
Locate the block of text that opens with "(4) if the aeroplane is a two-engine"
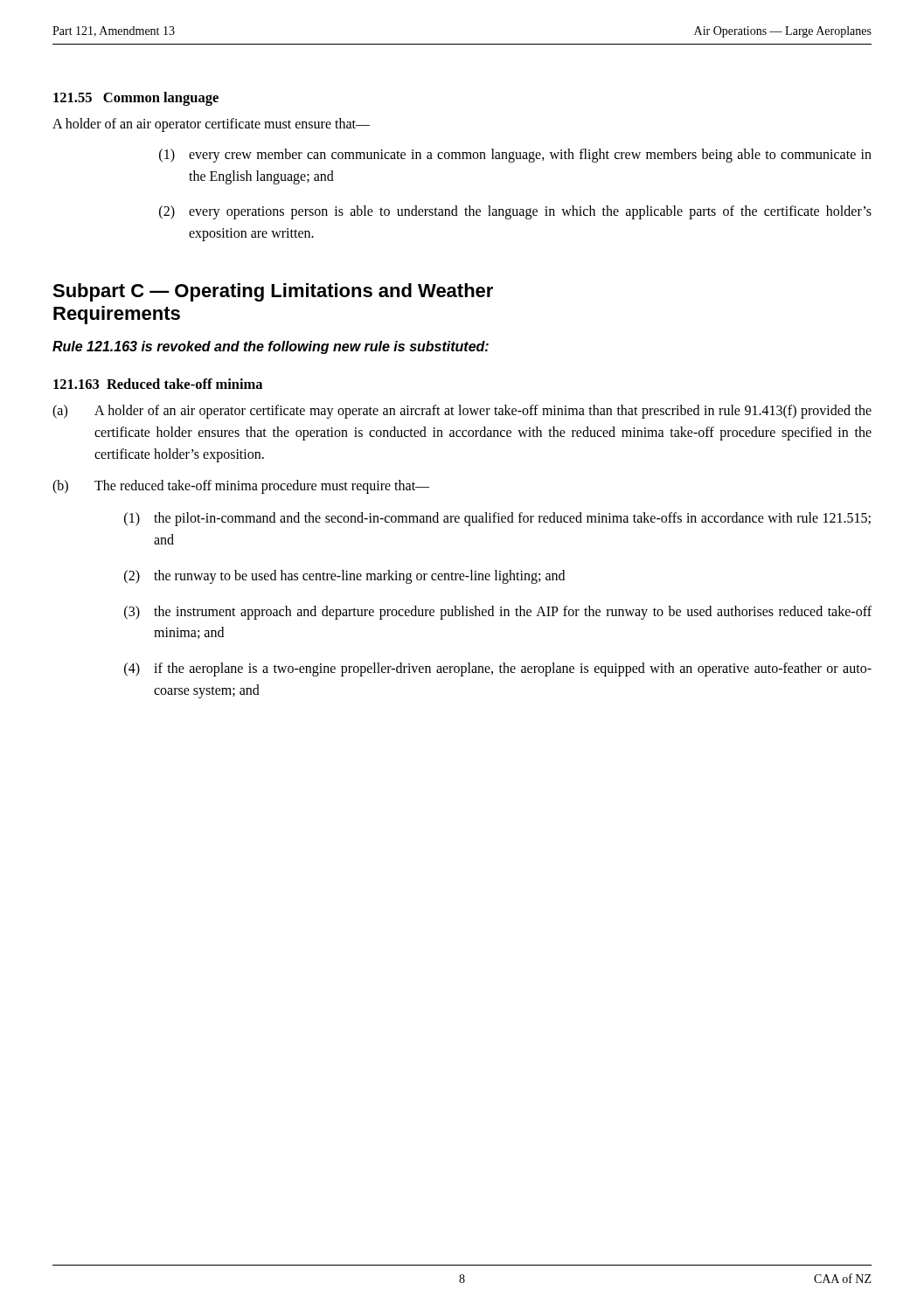pyautogui.click(x=483, y=680)
